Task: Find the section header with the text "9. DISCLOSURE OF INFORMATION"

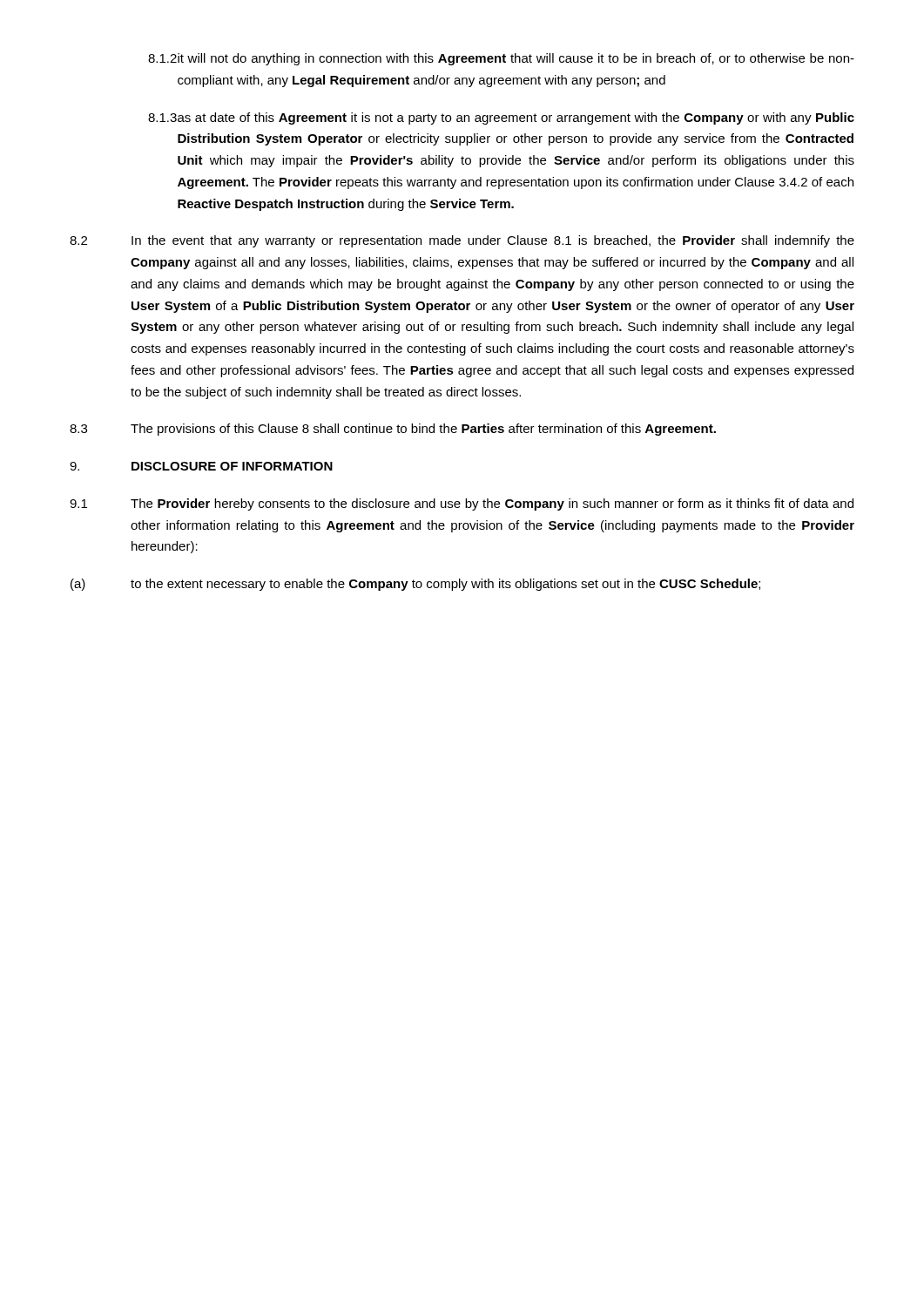Action: 201,466
